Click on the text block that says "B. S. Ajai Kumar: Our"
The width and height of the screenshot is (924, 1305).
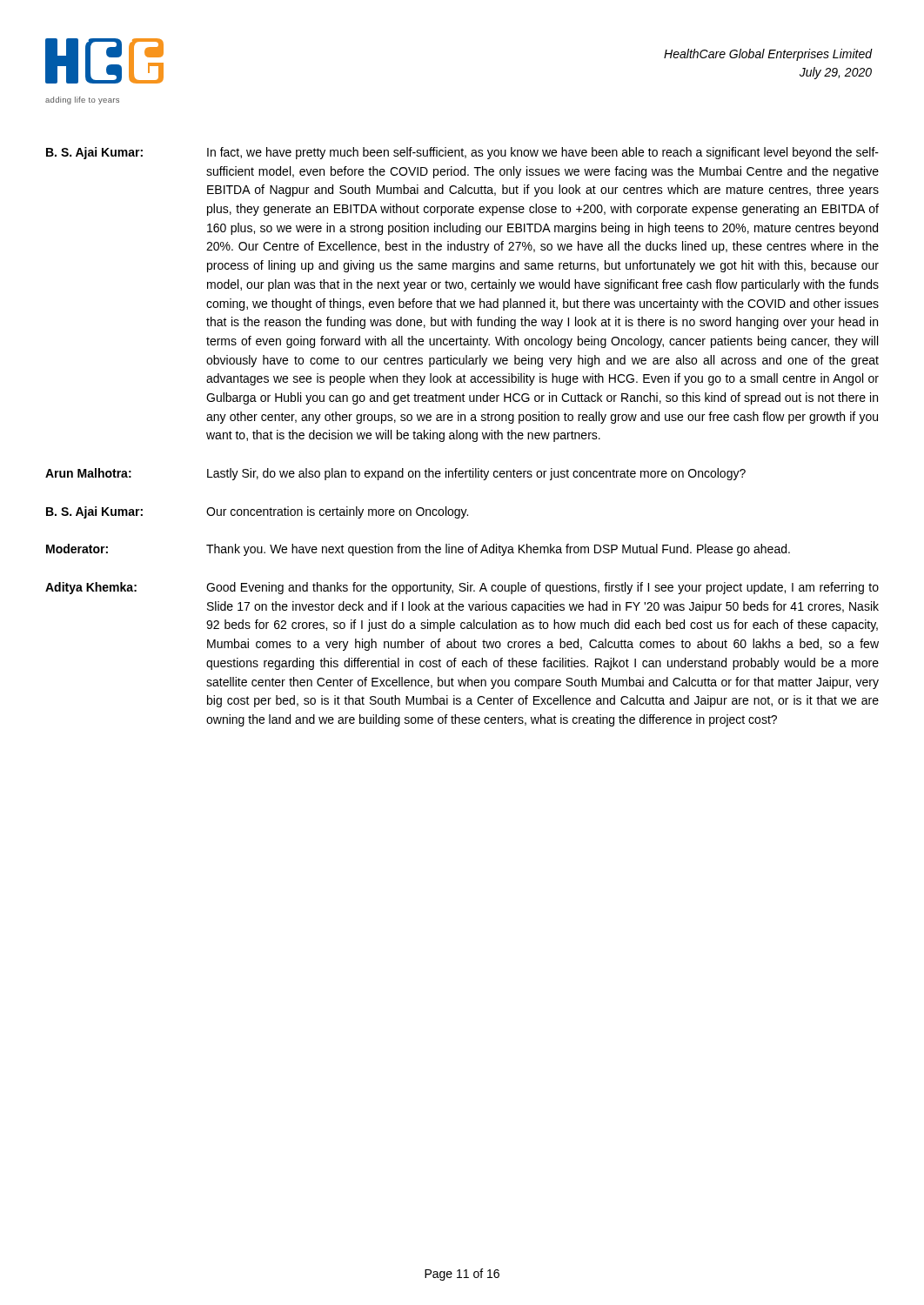coord(462,512)
